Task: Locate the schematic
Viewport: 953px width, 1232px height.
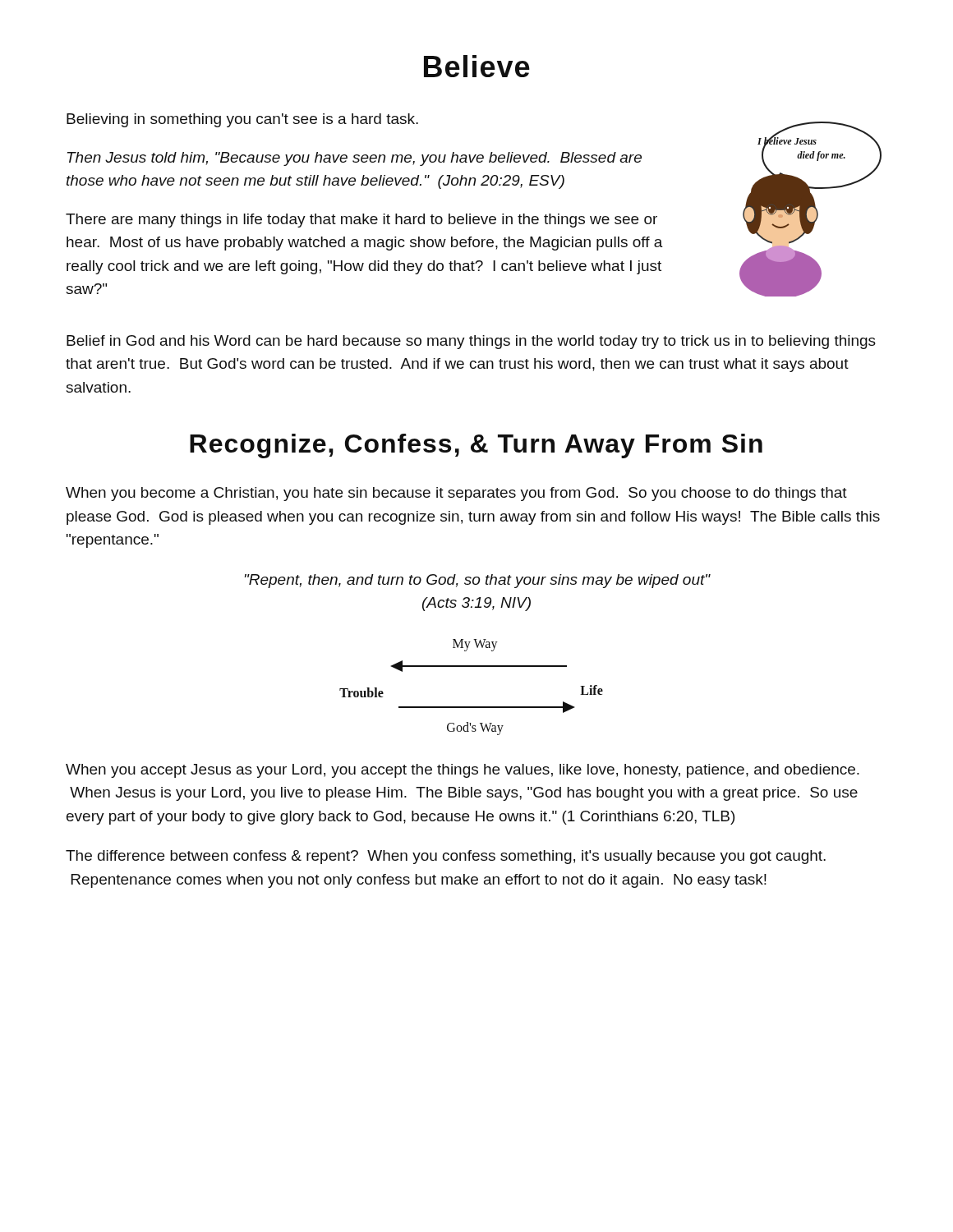Action: point(476,686)
